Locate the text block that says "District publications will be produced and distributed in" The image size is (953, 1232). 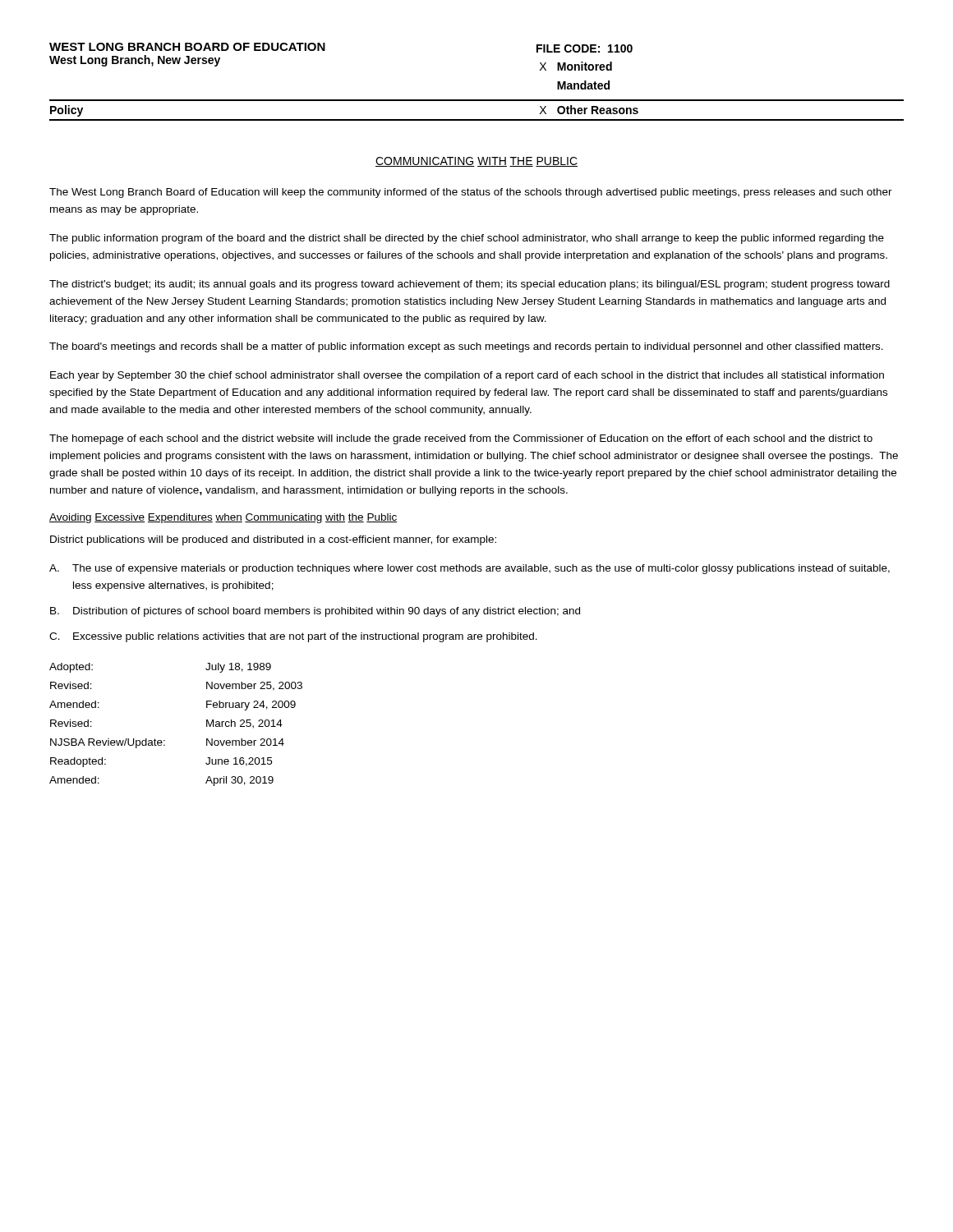pos(273,539)
